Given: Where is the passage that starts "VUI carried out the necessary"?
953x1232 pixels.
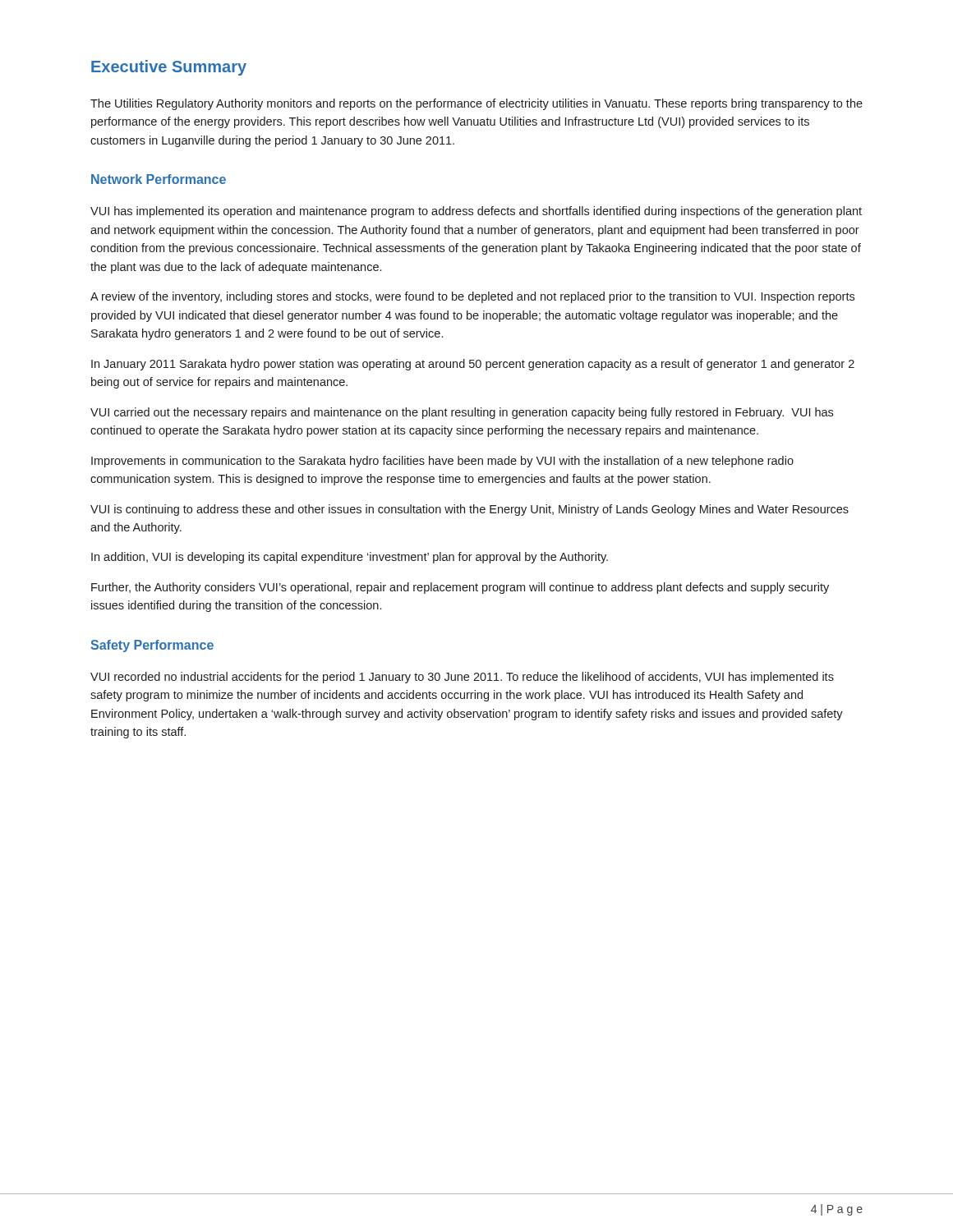Looking at the screenshot, I should pos(462,421).
